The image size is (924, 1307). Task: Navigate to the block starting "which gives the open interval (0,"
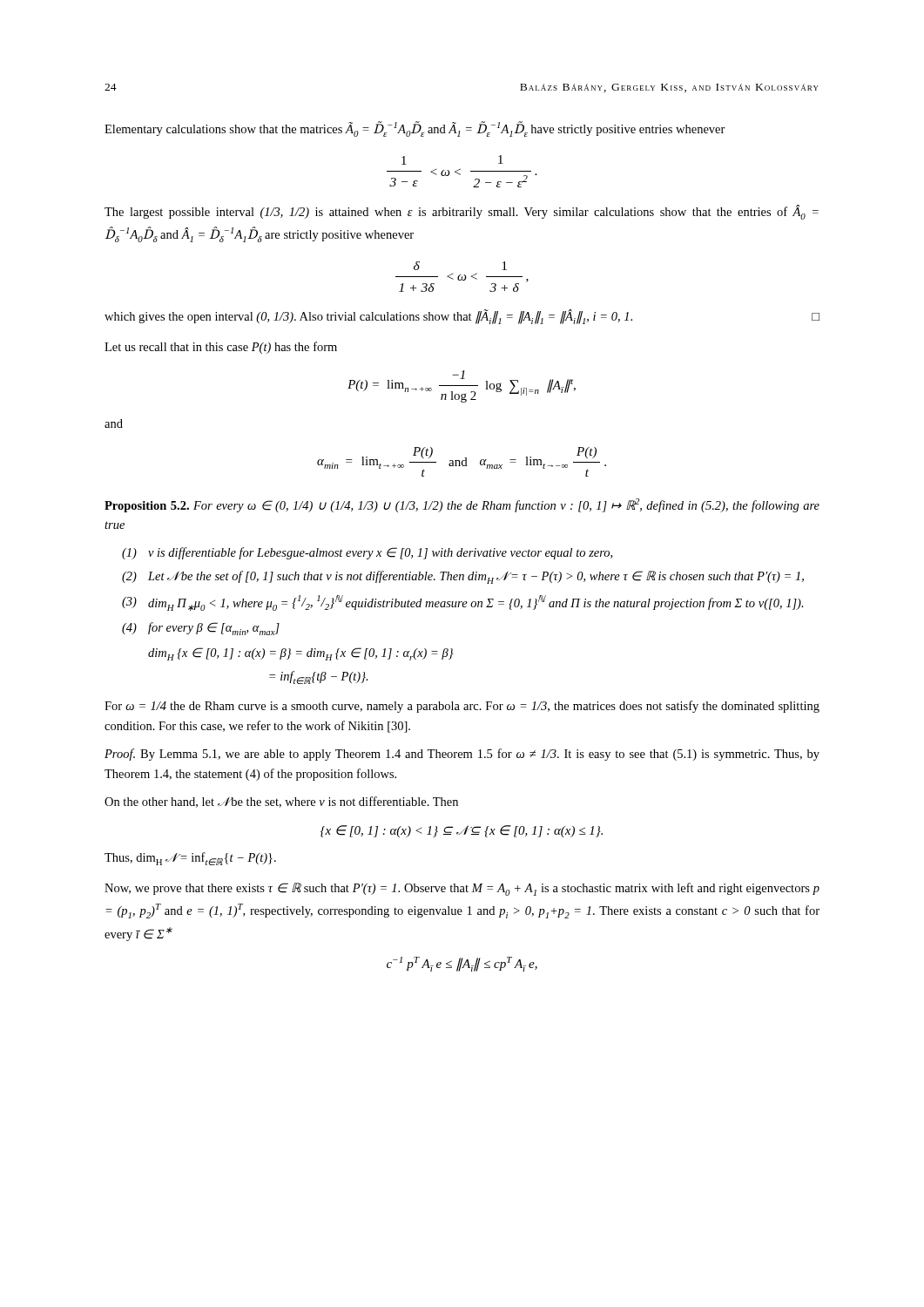click(x=462, y=318)
